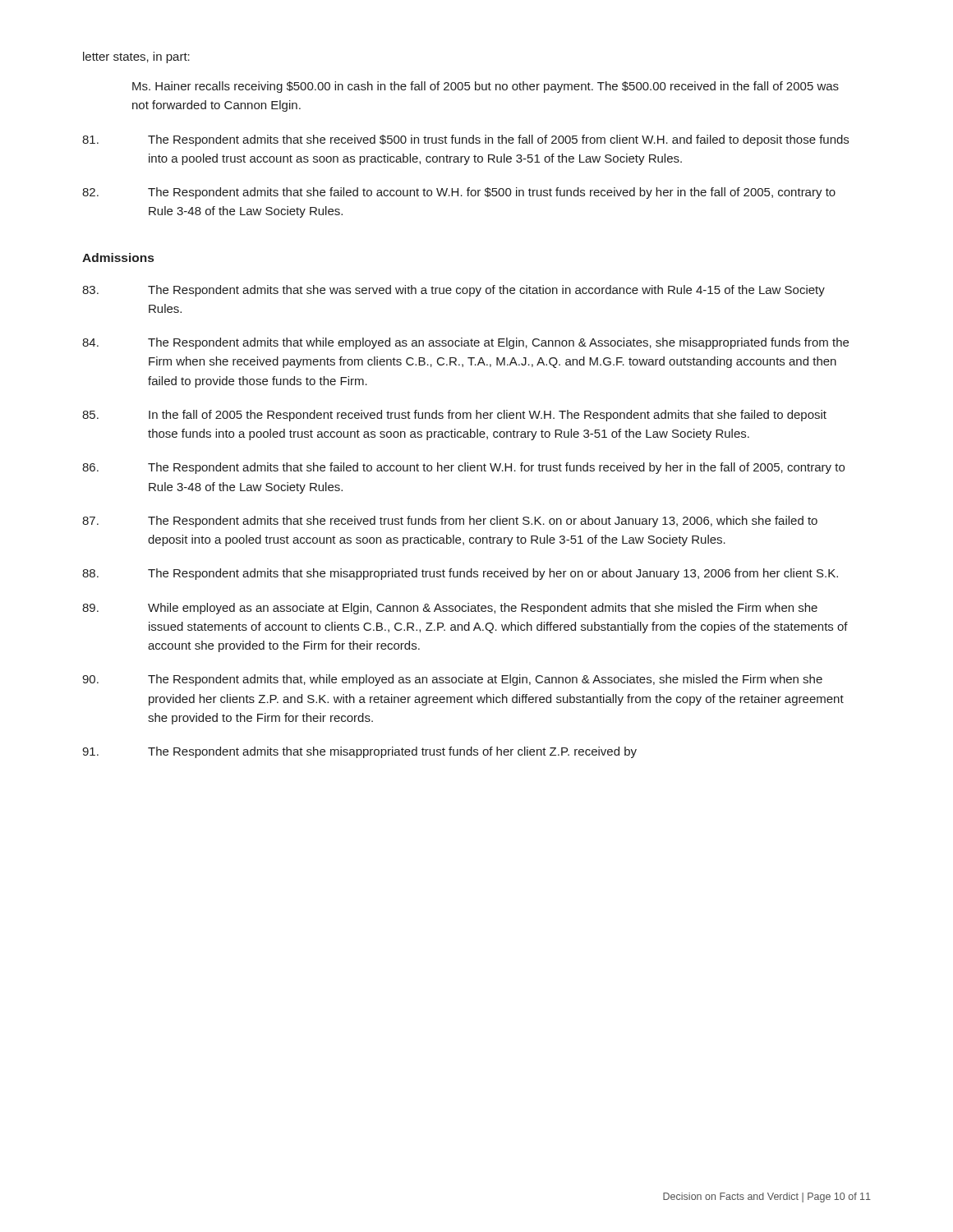This screenshot has width=953, height=1232.
Task: Select the section header
Action: [x=118, y=257]
